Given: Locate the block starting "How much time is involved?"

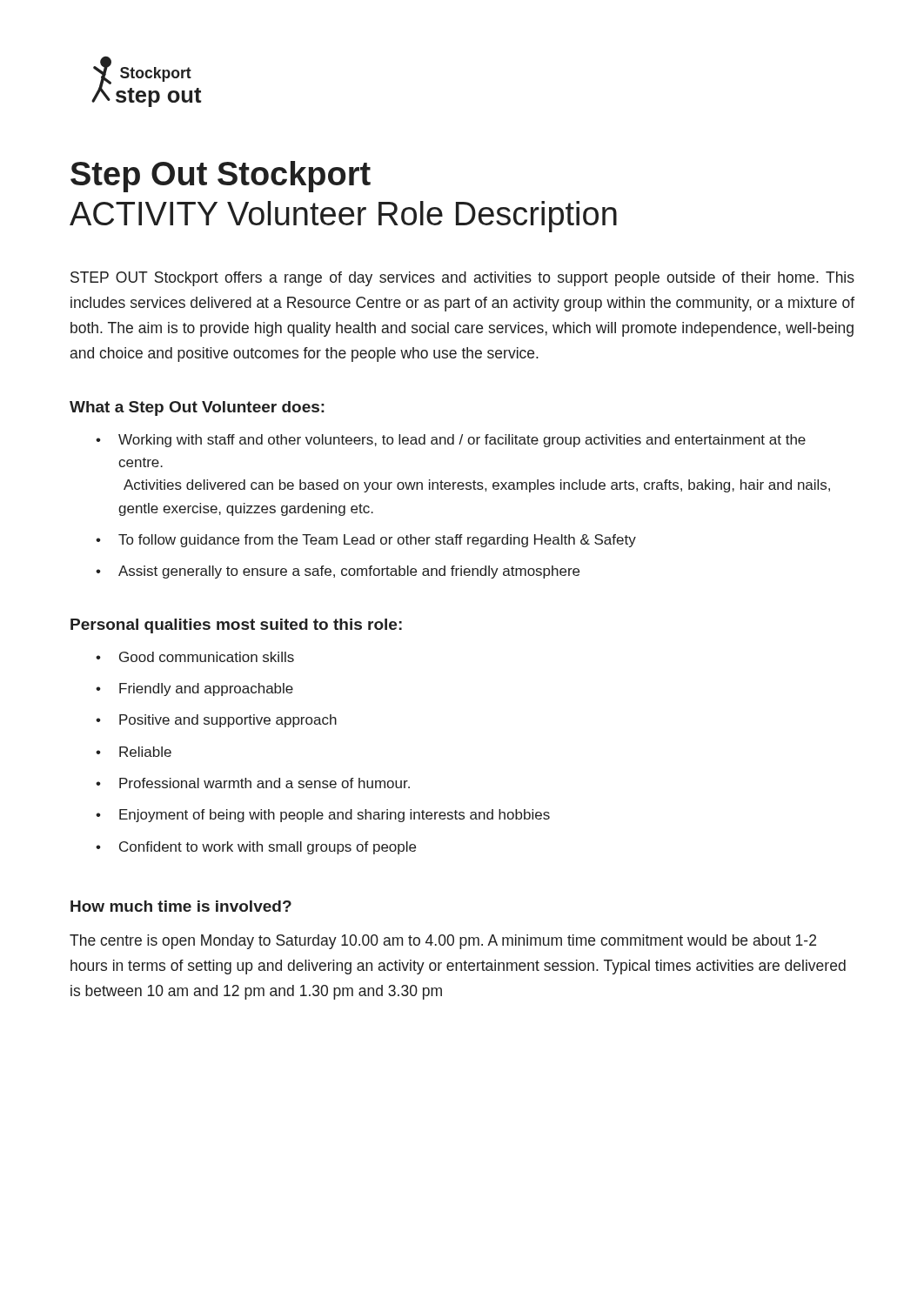Looking at the screenshot, I should click(x=181, y=906).
